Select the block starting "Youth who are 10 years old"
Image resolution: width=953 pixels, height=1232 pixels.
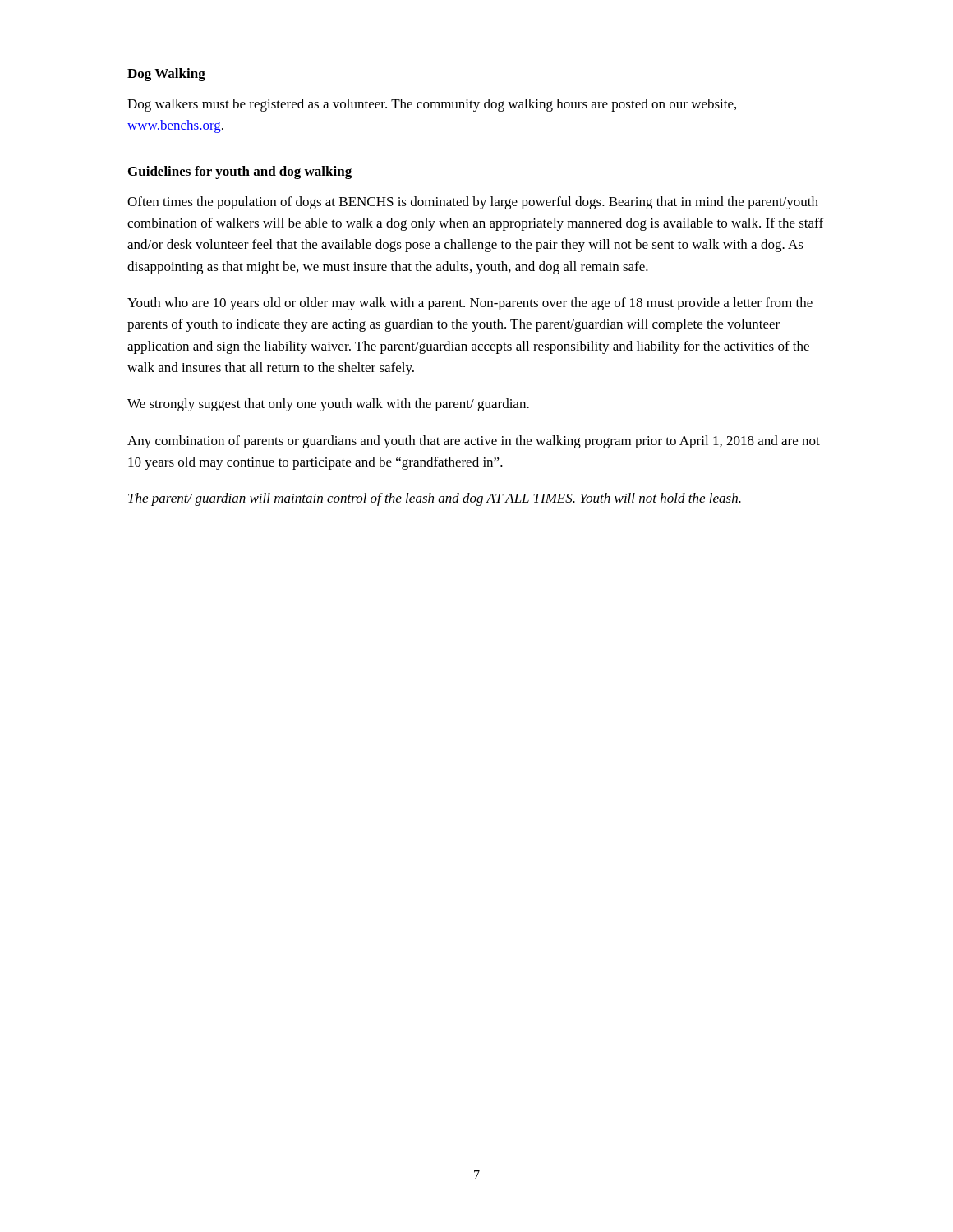pos(470,335)
